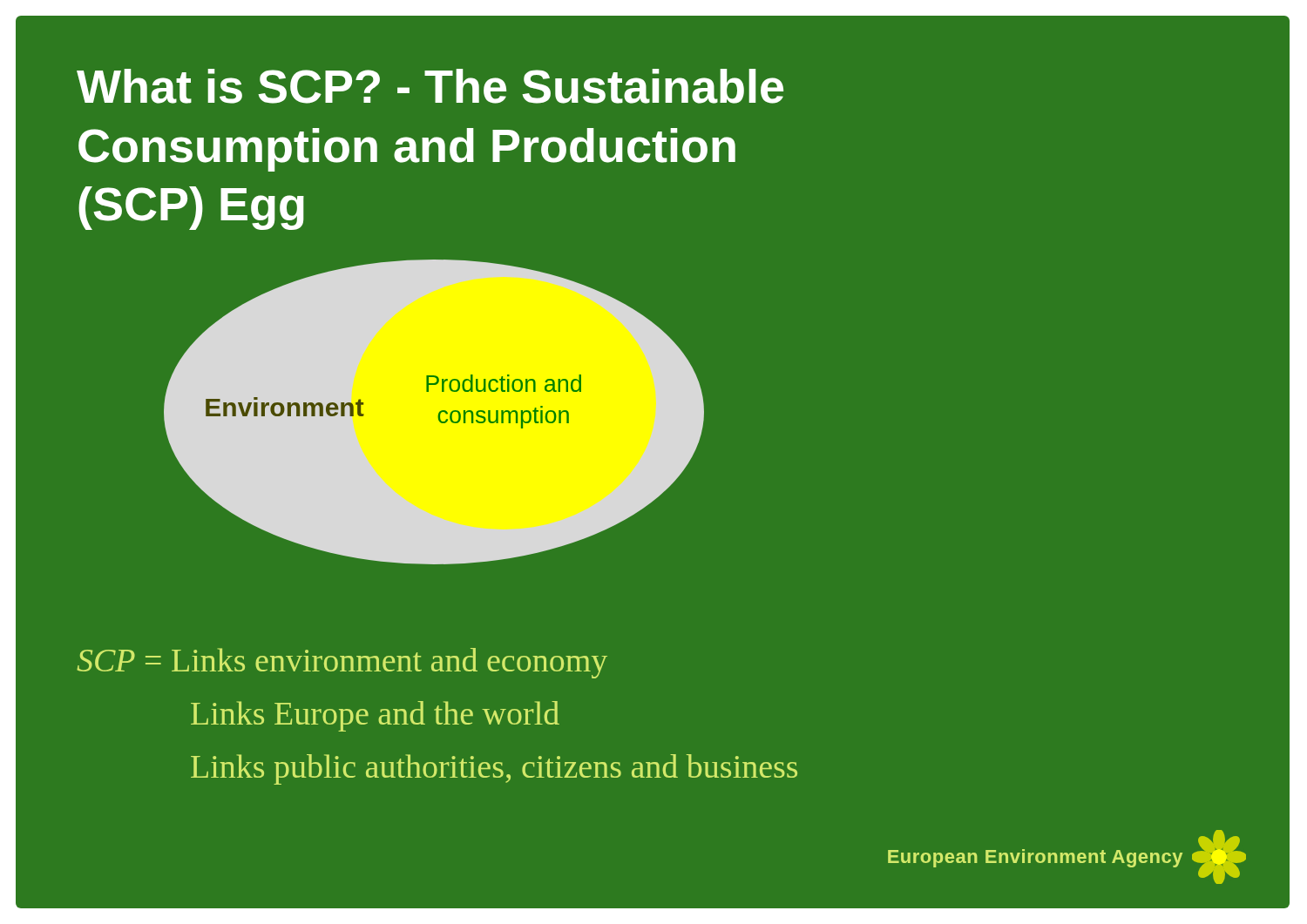Find the block on this page that starts "SCP = Links environment and economy Links Europe"
Viewport: 1307px width, 924px height.
(x=556, y=713)
